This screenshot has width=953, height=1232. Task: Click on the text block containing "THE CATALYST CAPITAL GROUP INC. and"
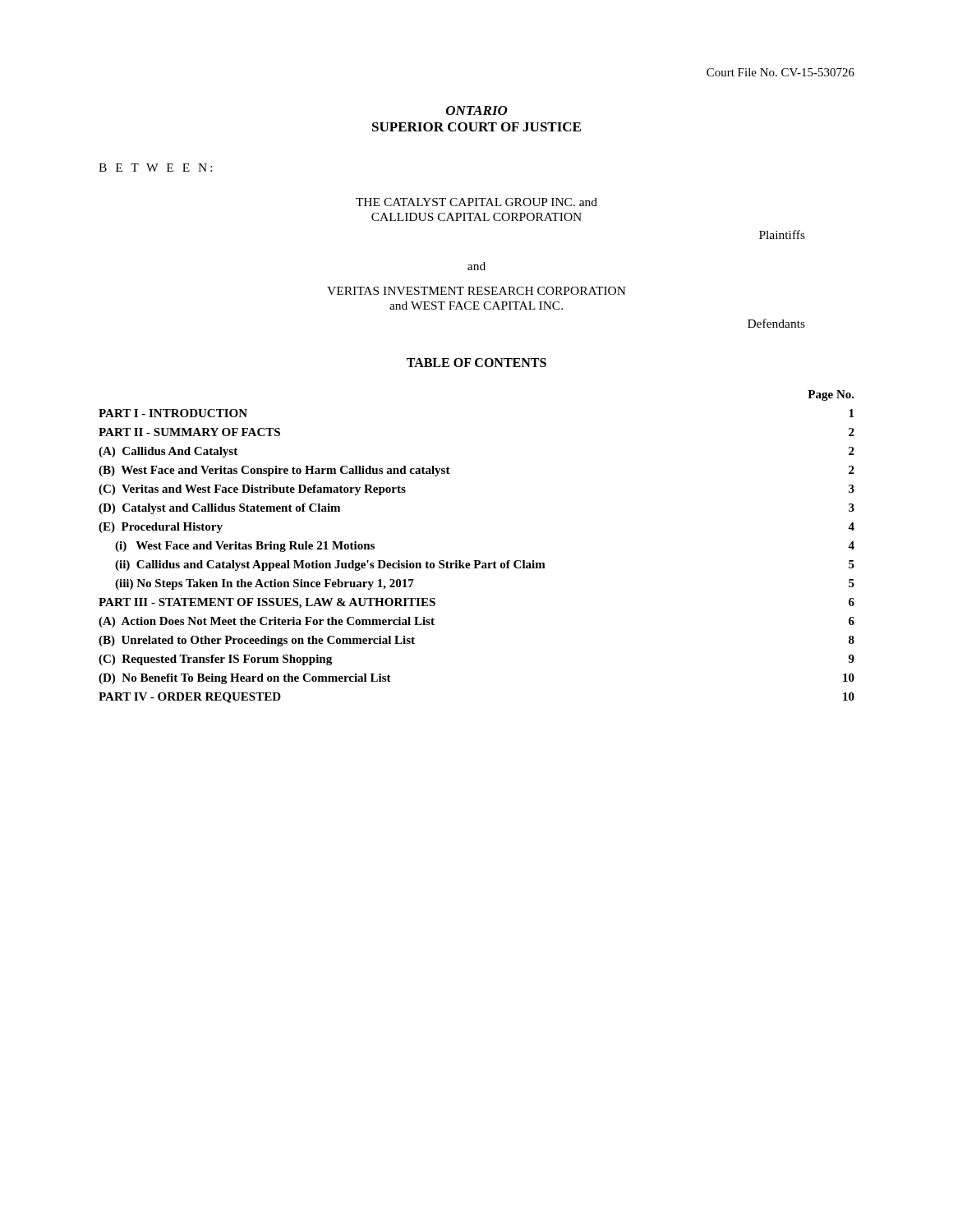click(x=476, y=209)
